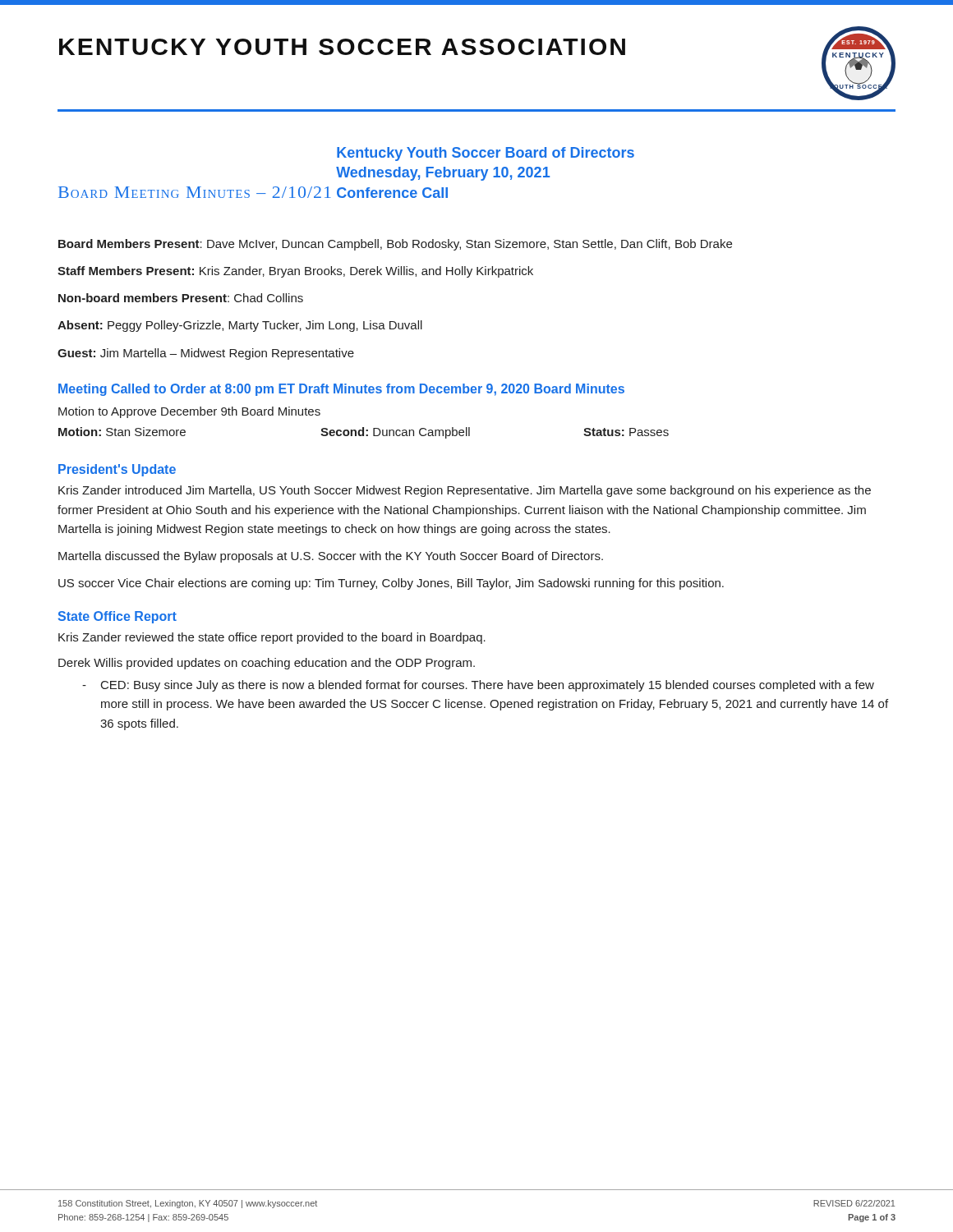Locate the block starting "Absent: Peggy Polley-Grizzle, Marty"
This screenshot has width=953, height=1232.
pos(240,325)
